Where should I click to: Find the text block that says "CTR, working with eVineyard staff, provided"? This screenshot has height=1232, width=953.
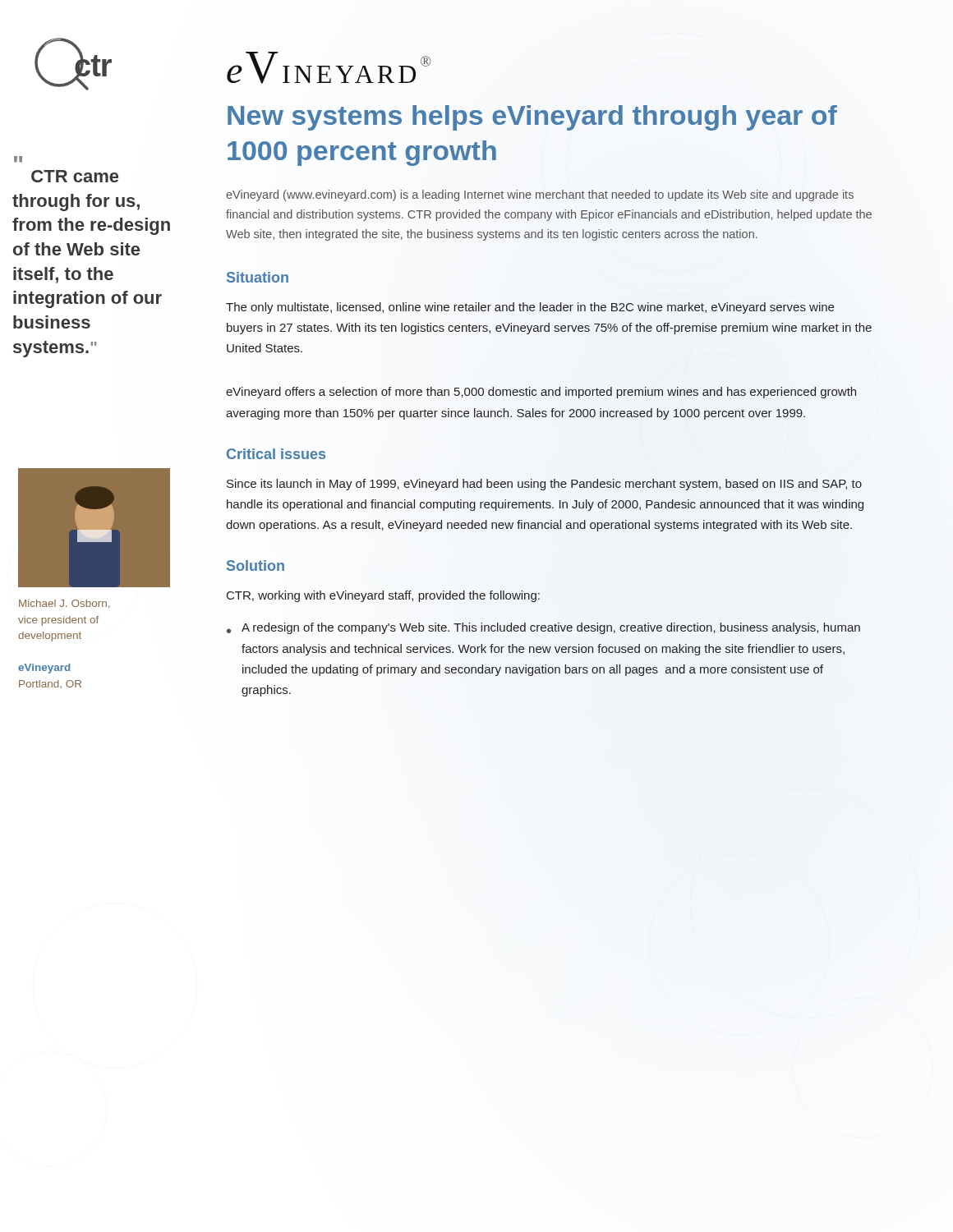pyautogui.click(x=383, y=595)
